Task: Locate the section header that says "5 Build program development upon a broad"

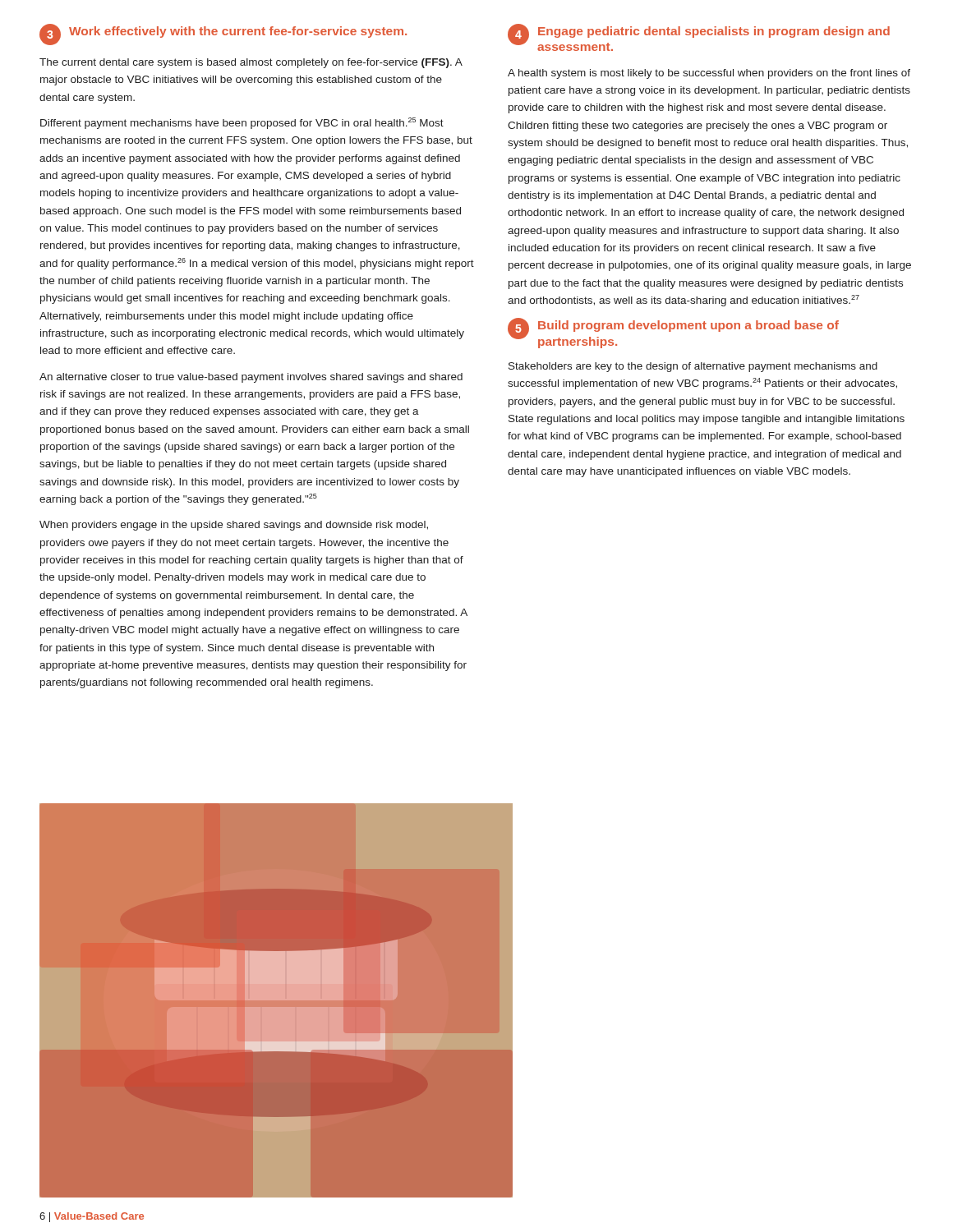Action: click(x=711, y=333)
